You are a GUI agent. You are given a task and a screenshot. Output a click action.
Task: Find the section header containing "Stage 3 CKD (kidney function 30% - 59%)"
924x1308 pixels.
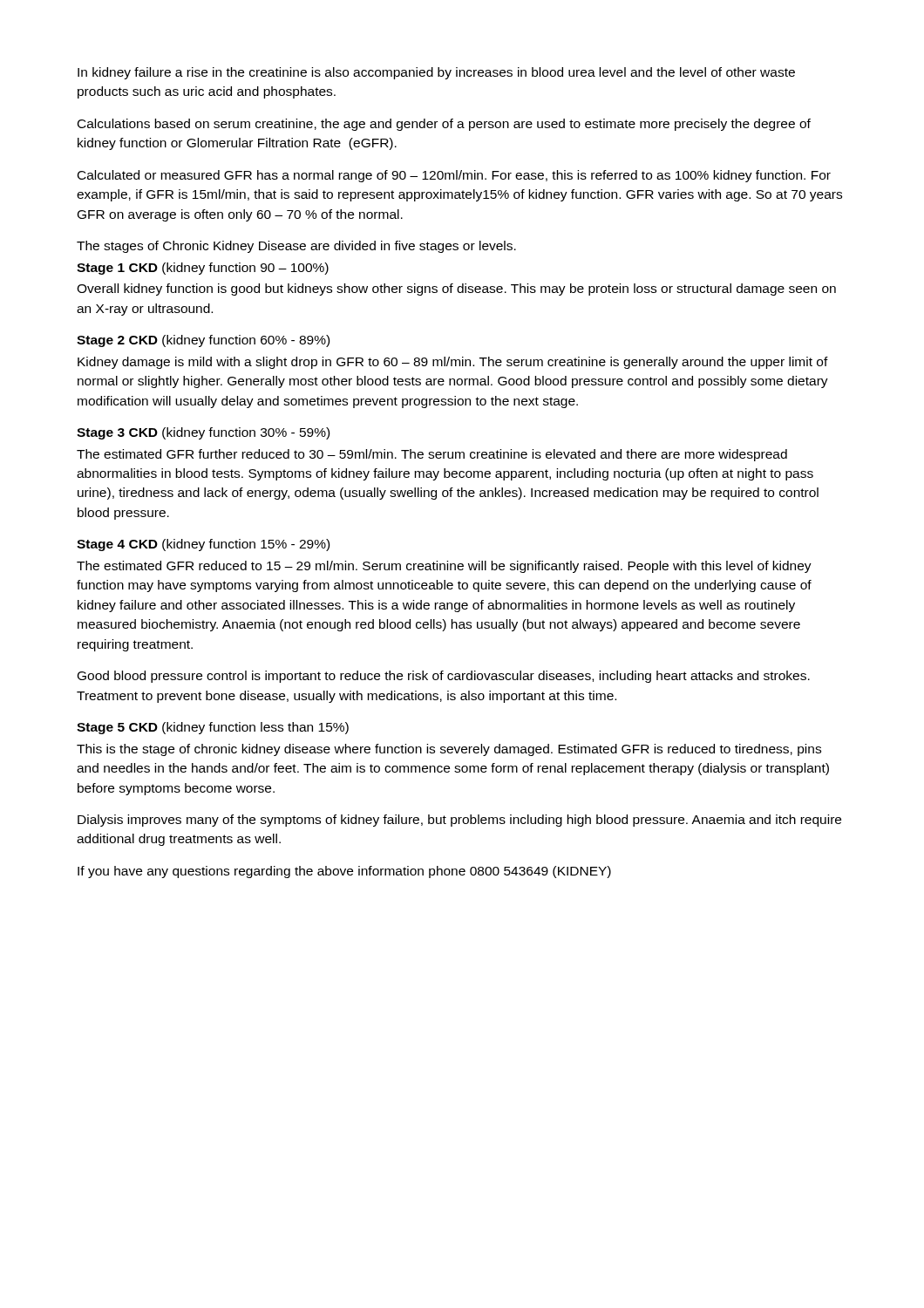tap(204, 432)
